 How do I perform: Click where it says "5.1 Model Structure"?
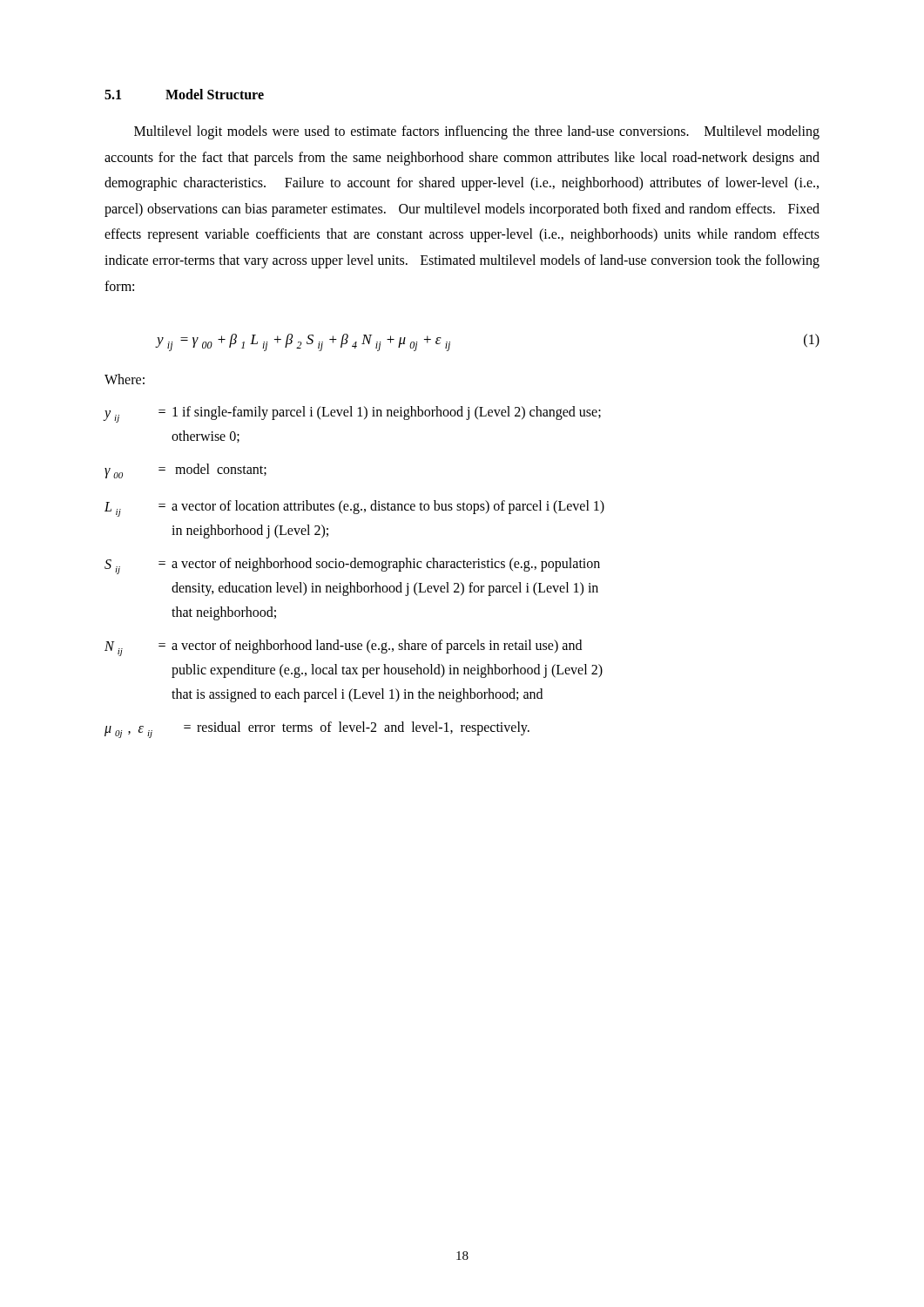coord(184,95)
